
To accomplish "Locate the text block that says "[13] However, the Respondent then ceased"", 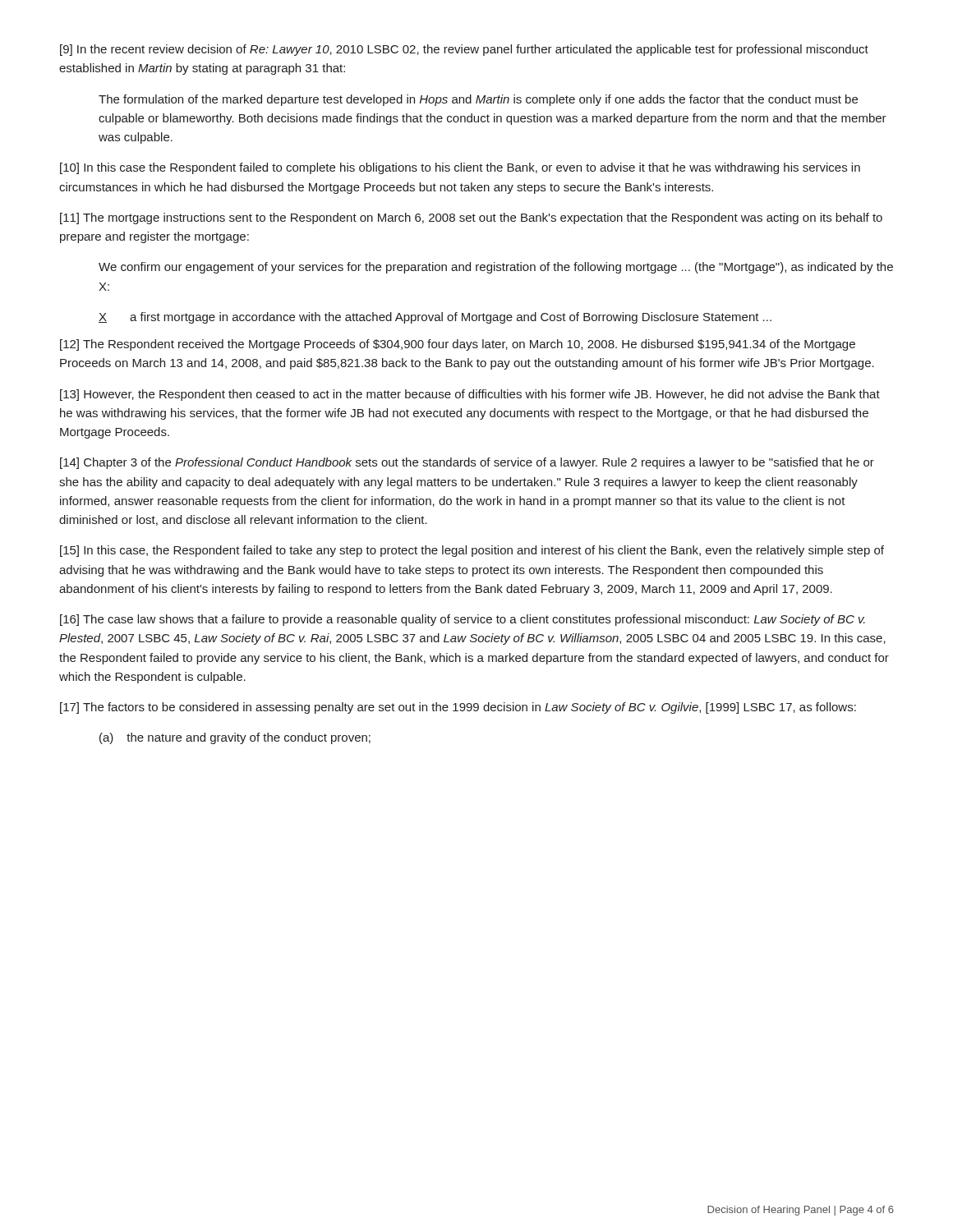I will pos(469,413).
